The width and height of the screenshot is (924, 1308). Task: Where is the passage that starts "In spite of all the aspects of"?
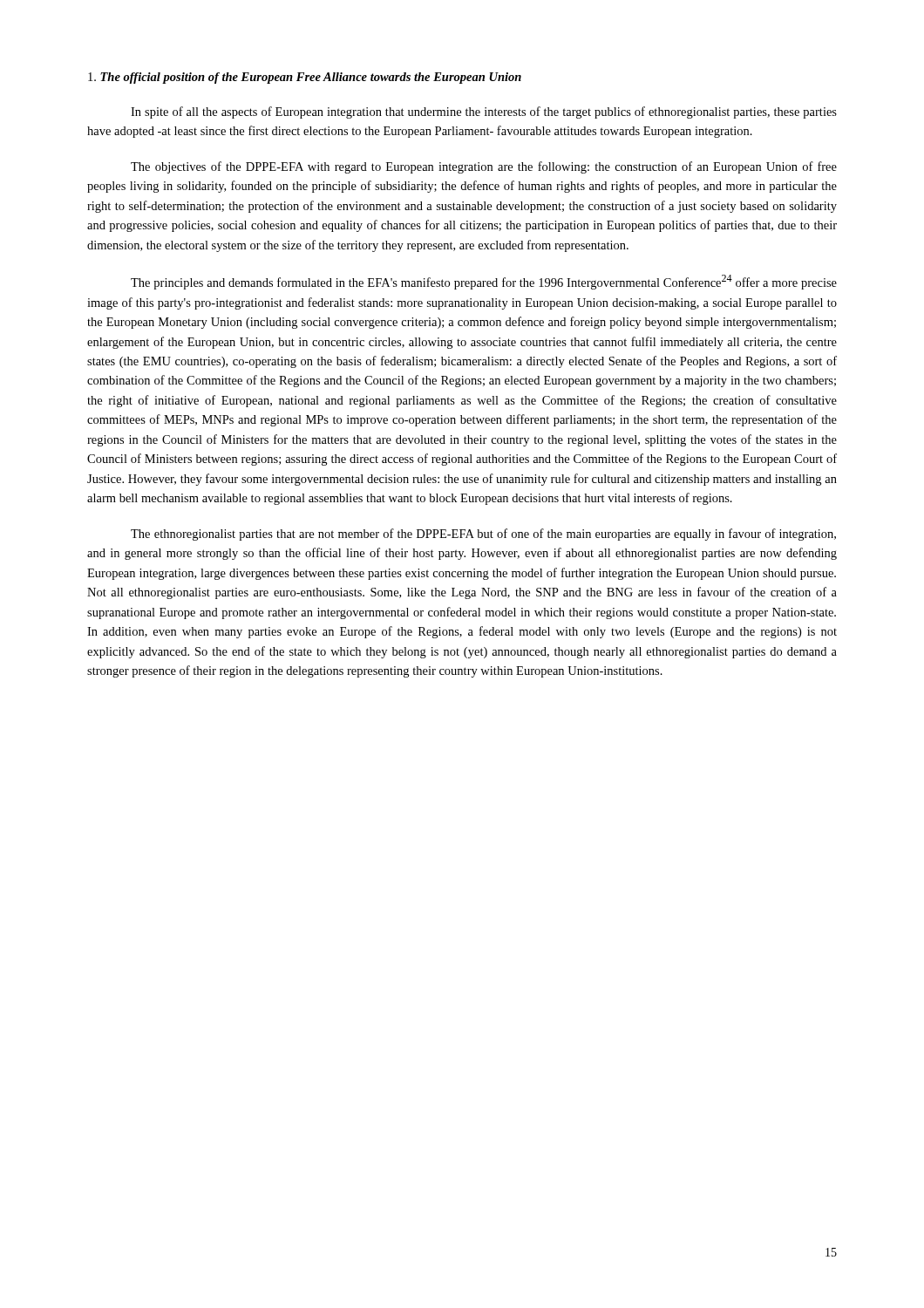tap(462, 121)
